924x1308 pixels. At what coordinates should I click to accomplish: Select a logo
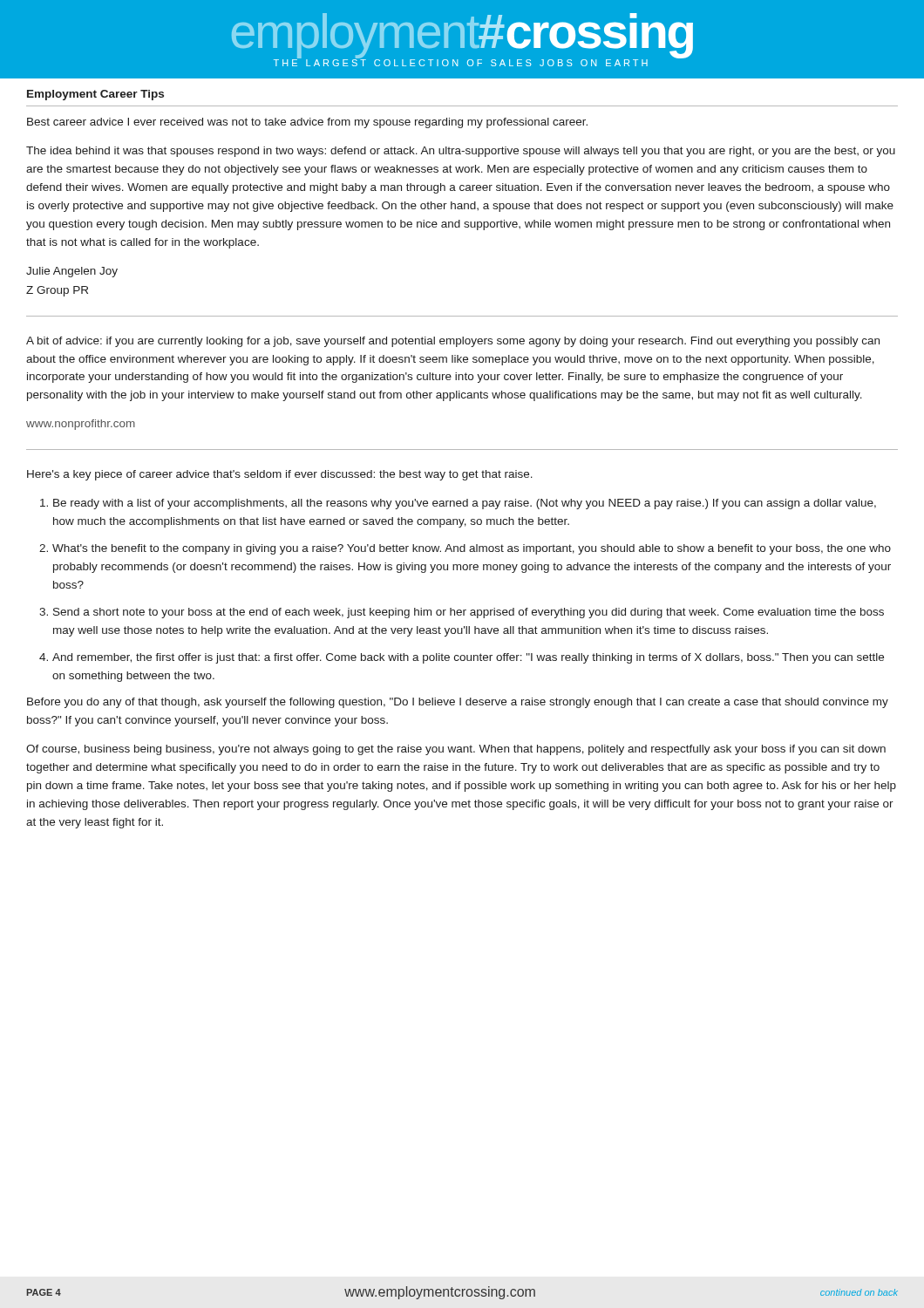[x=462, y=39]
